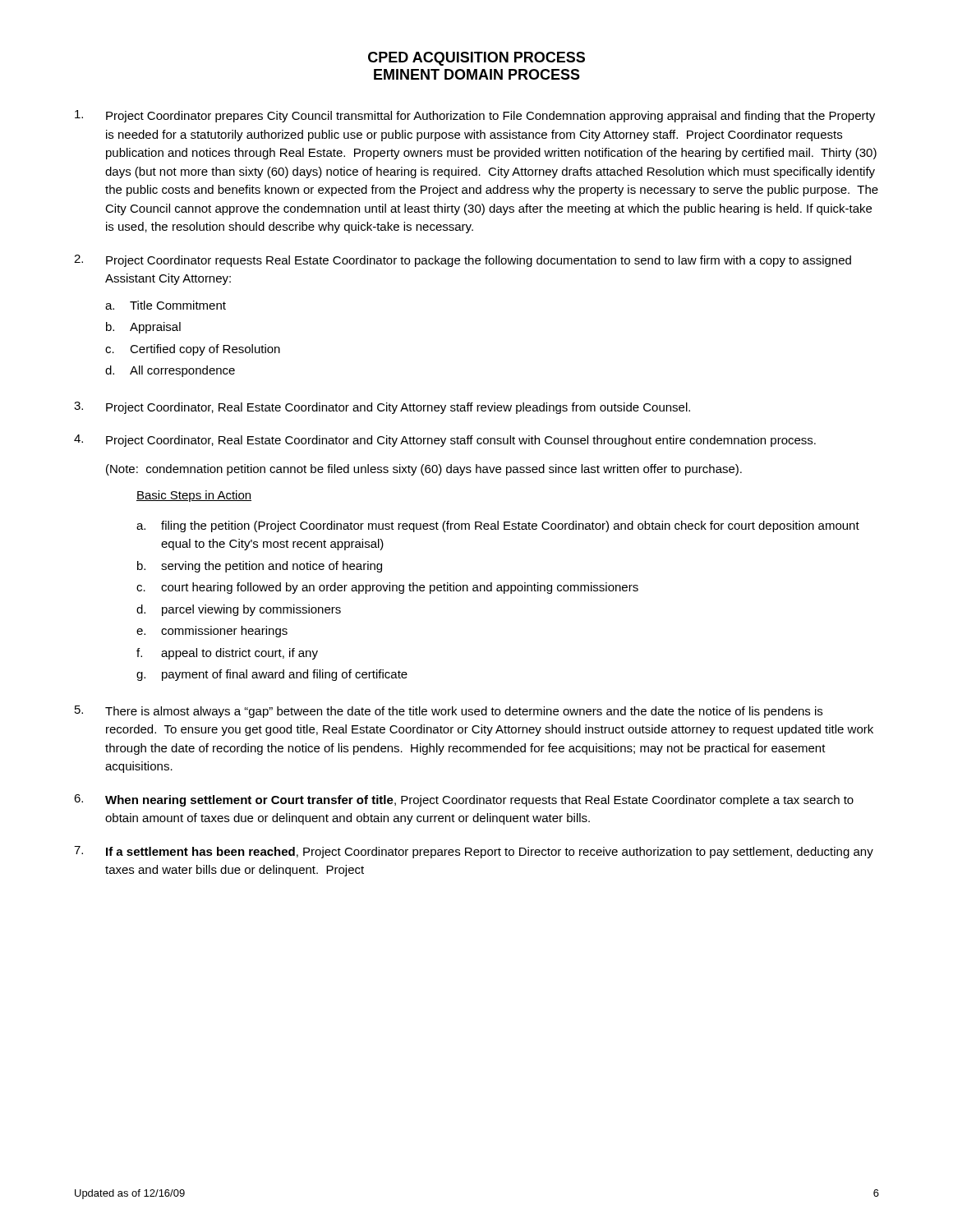
Task: Point to the element starting "4. Project Coordinator, Real Estate Coordinator and"
Action: pos(445,441)
